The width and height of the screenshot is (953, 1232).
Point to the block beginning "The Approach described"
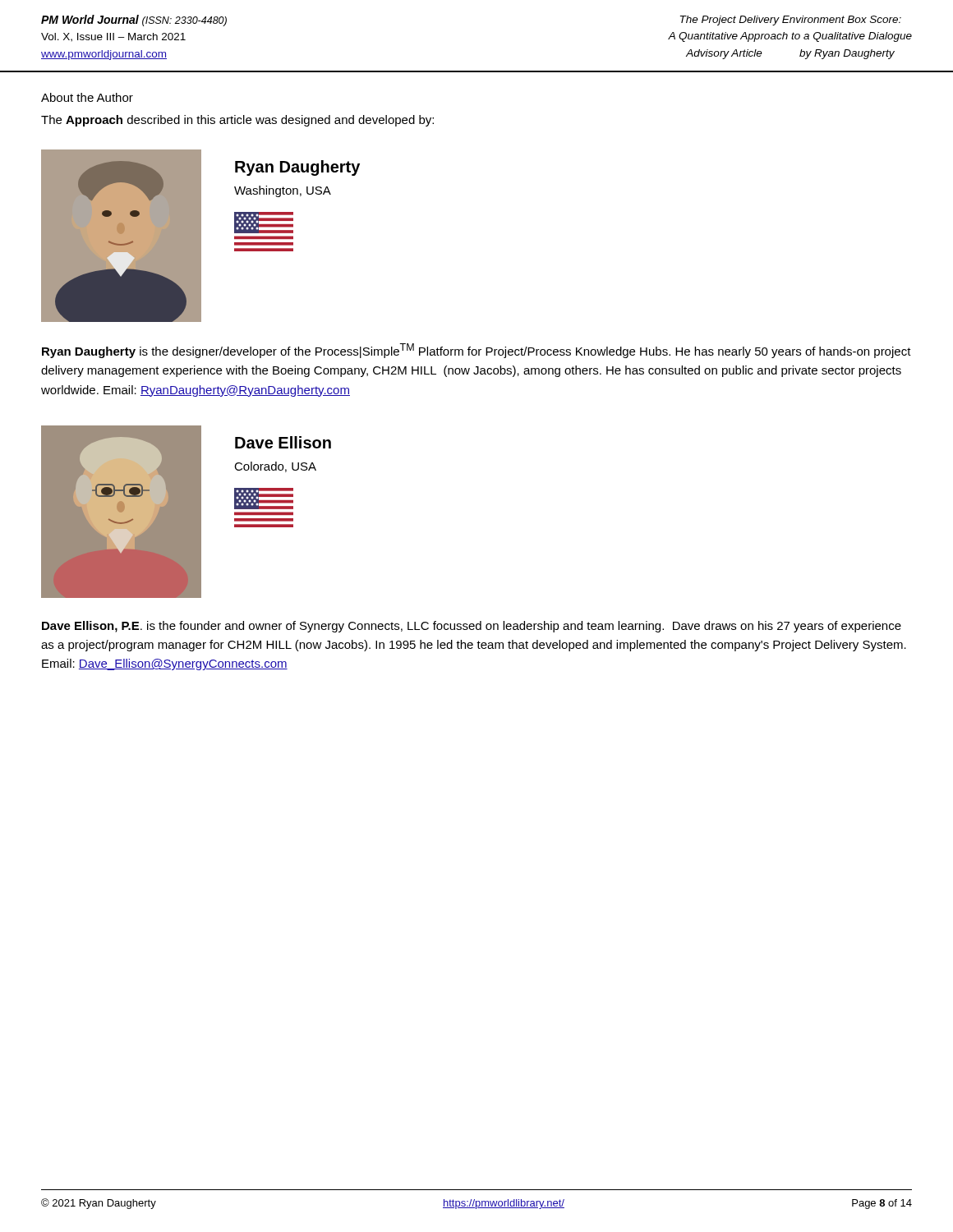click(x=238, y=120)
